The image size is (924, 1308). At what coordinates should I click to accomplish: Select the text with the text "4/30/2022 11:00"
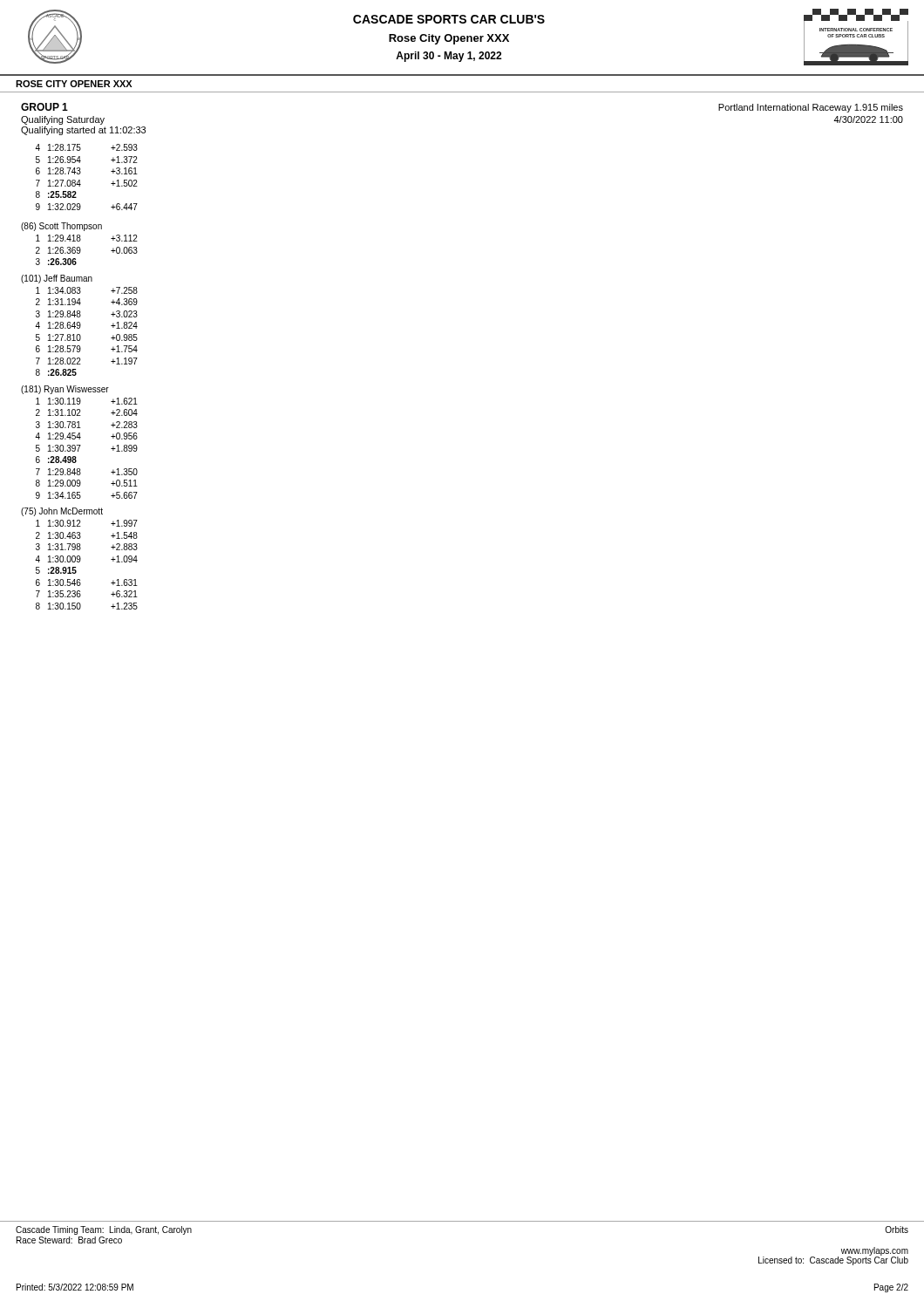pos(868,119)
